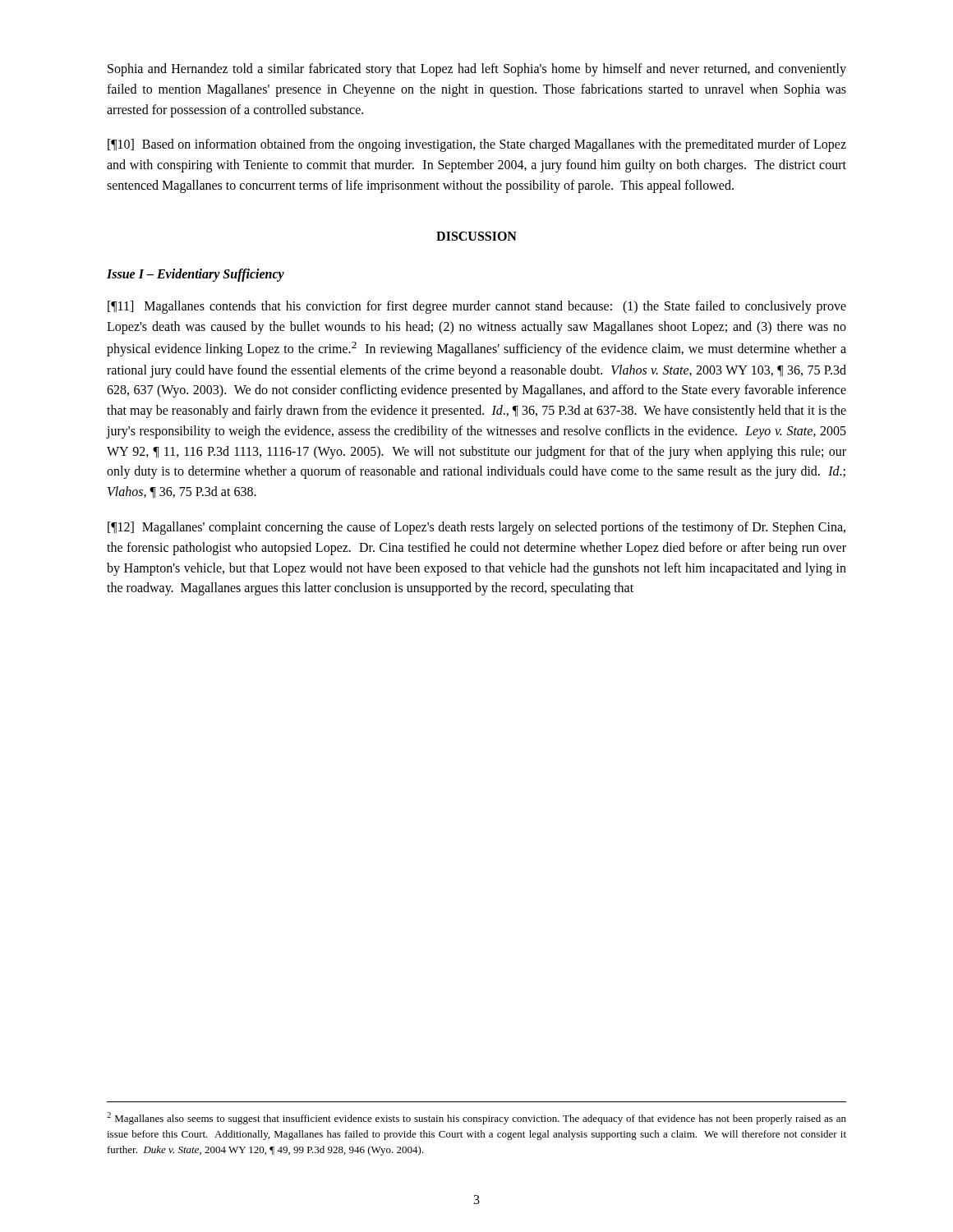Navigate to the element starting "[¶10] Based on information obtained from the"
This screenshot has width=953, height=1232.
(476, 166)
